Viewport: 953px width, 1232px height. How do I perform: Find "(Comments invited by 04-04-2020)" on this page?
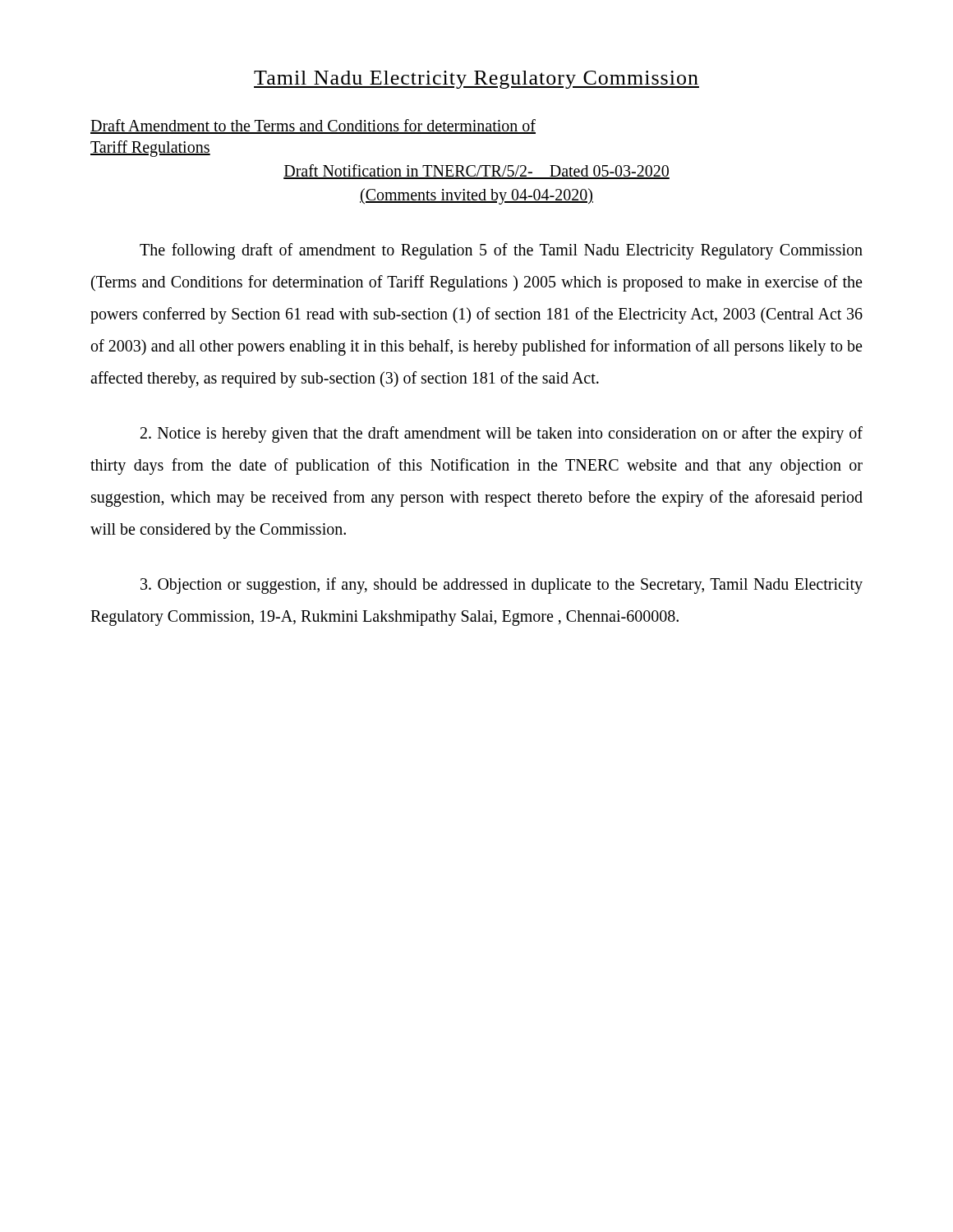tap(476, 195)
